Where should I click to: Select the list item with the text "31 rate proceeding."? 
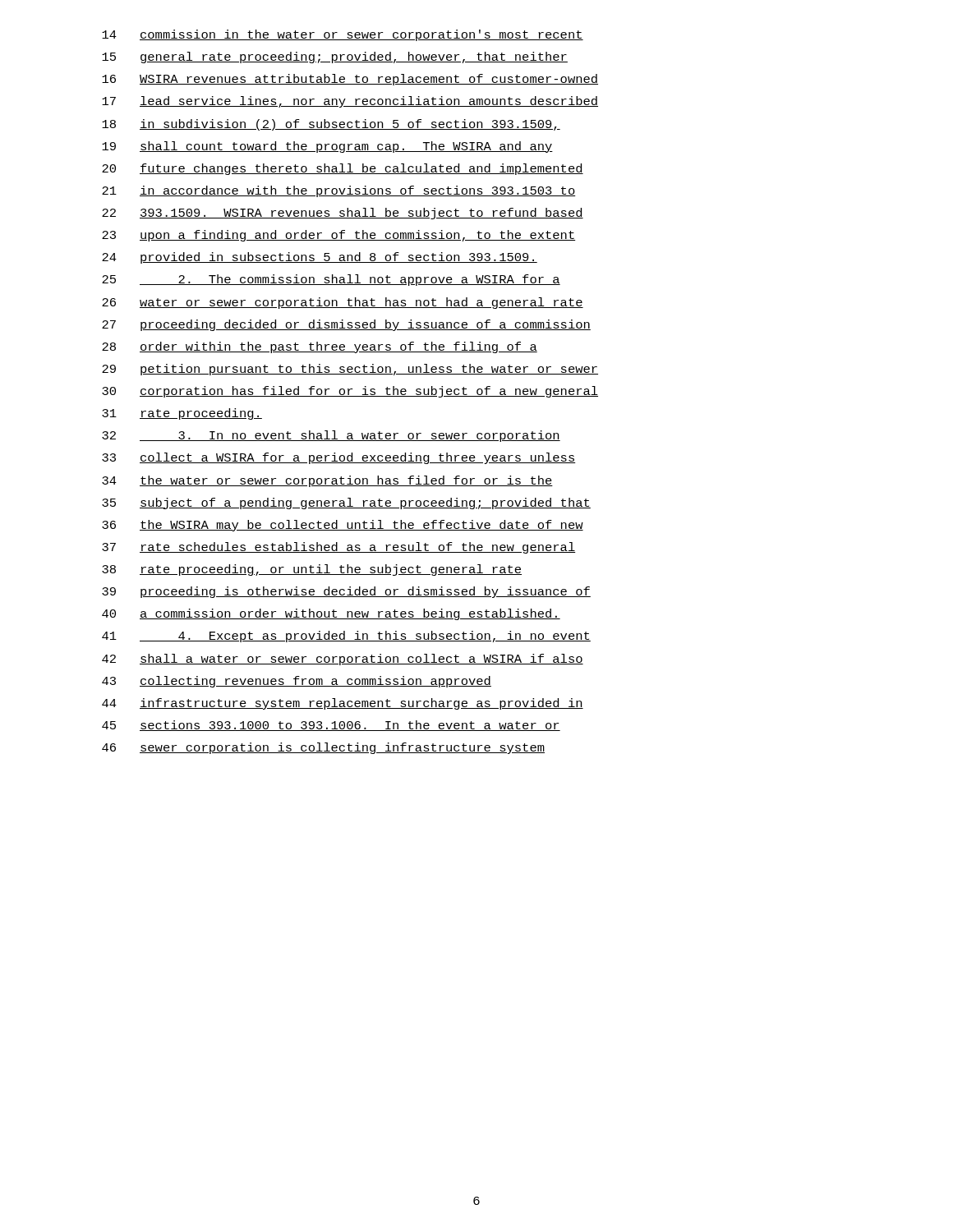pos(182,414)
